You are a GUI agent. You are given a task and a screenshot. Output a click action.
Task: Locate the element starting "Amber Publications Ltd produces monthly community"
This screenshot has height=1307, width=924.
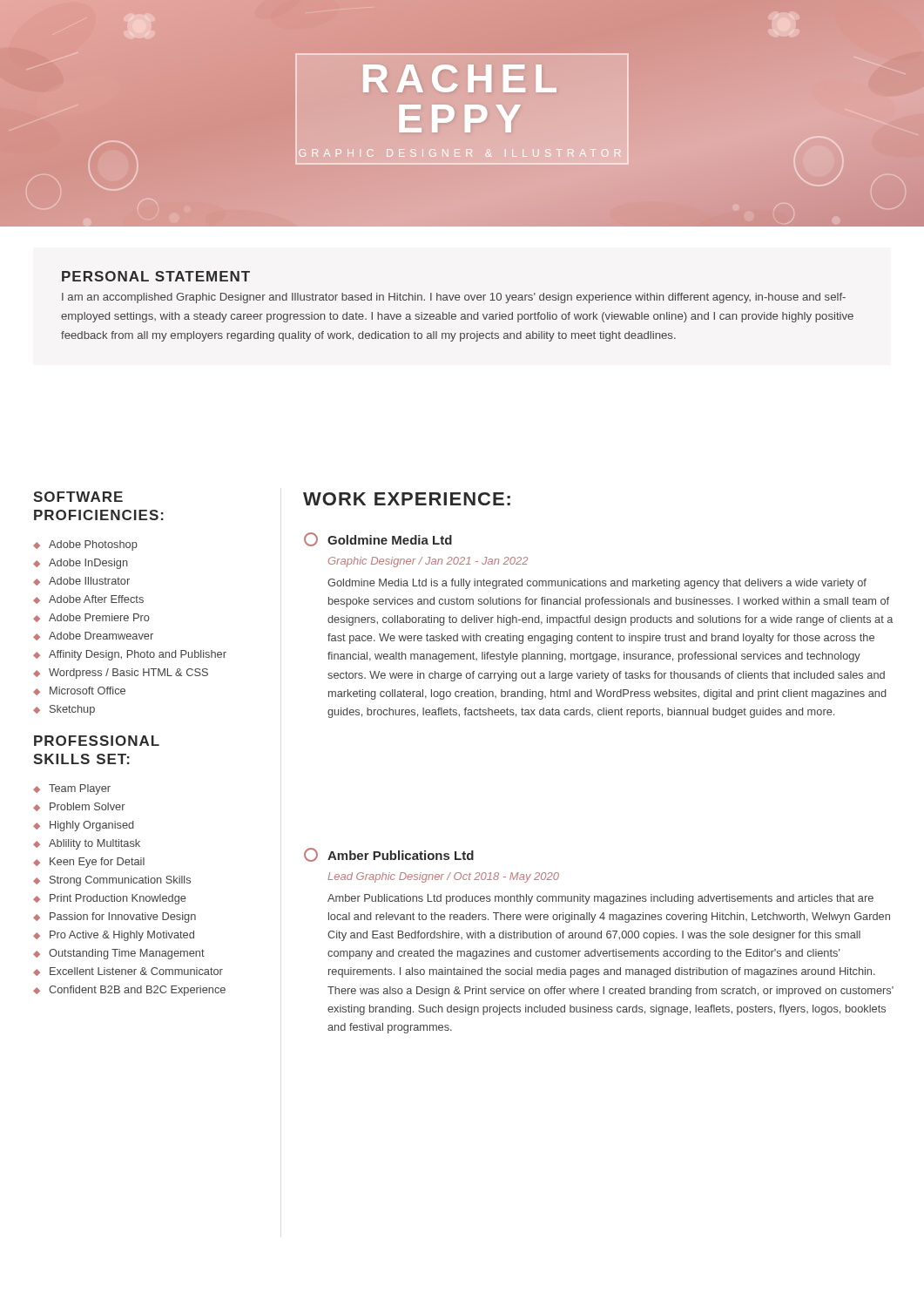(611, 962)
